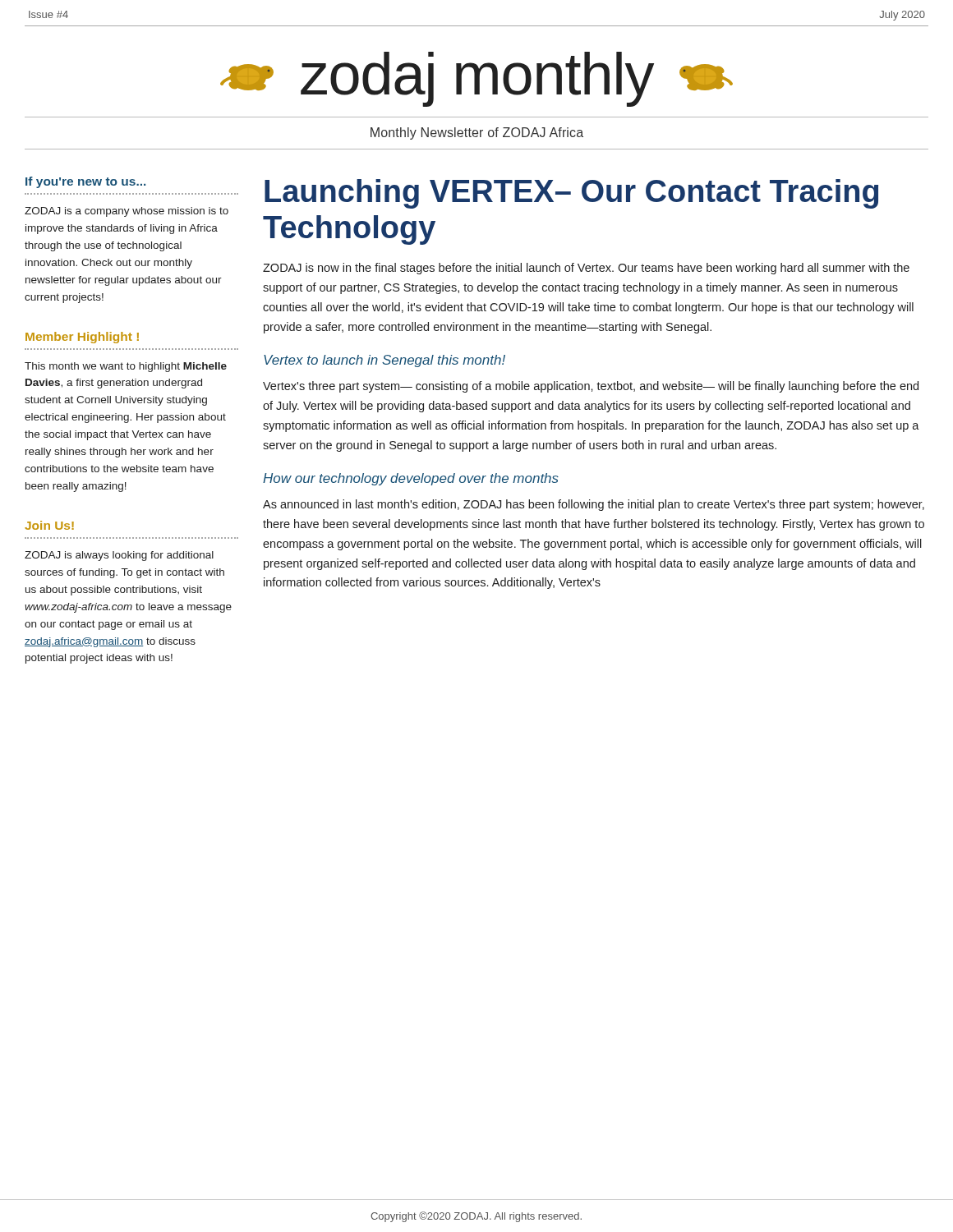Image resolution: width=953 pixels, height=1232 pixels.
Task: Navigate to the passage starting "As announced in last month's edition, ZODAJ"
Action: click(x=594, y=543)
